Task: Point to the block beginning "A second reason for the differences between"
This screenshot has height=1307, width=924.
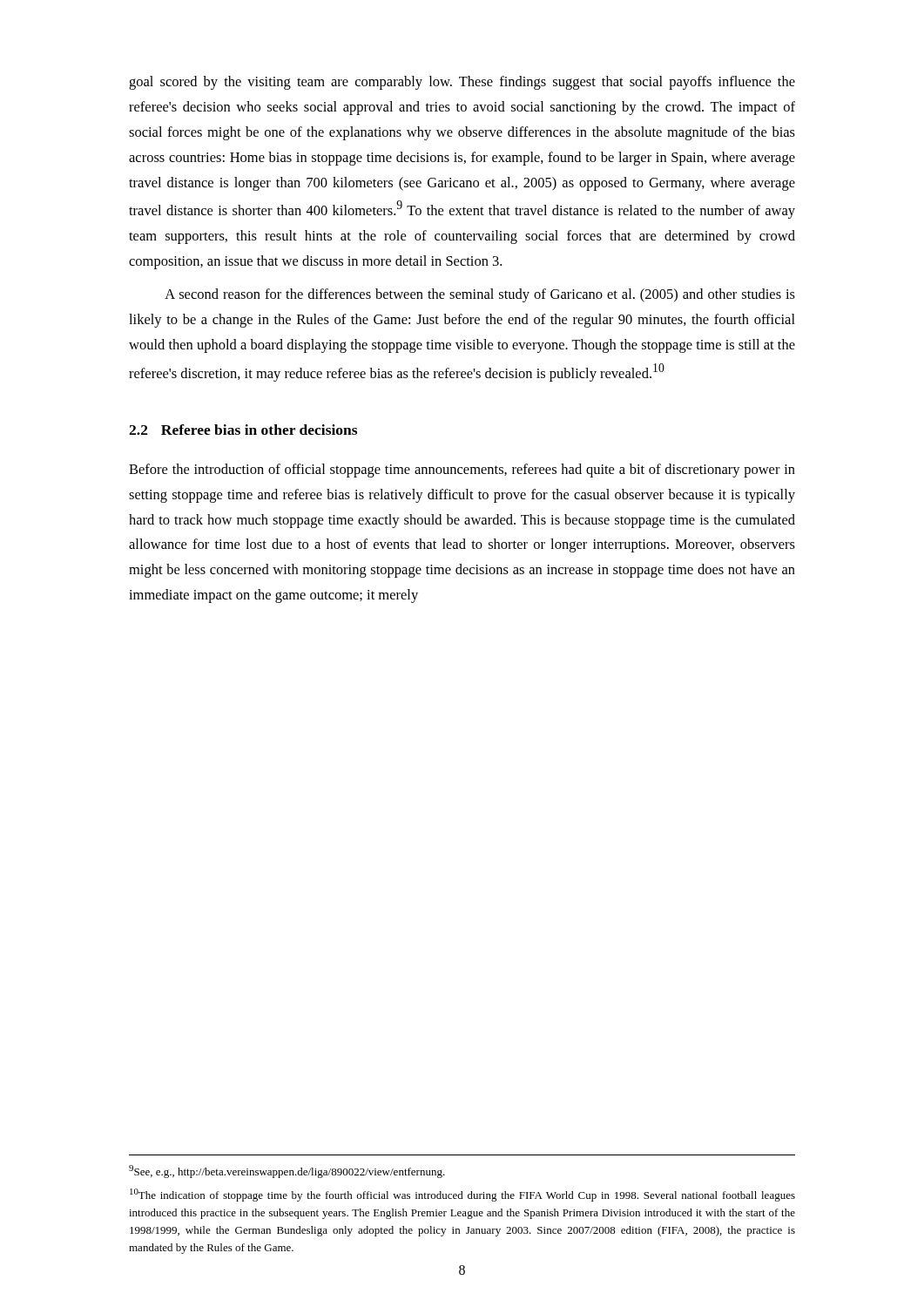Action: coord(462,334)
